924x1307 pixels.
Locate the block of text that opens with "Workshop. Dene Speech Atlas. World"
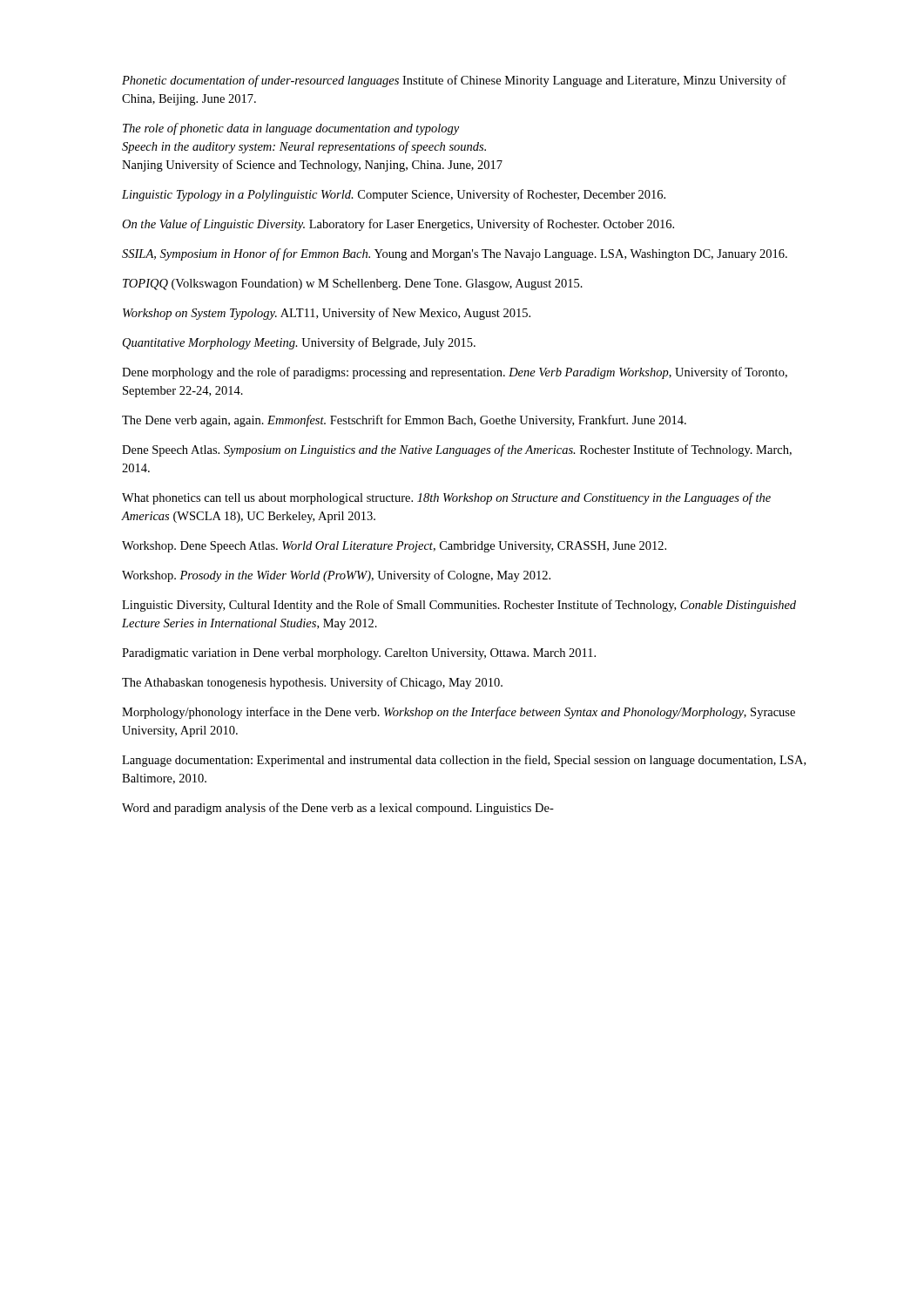pyautogui.click(x=395, y=546)
